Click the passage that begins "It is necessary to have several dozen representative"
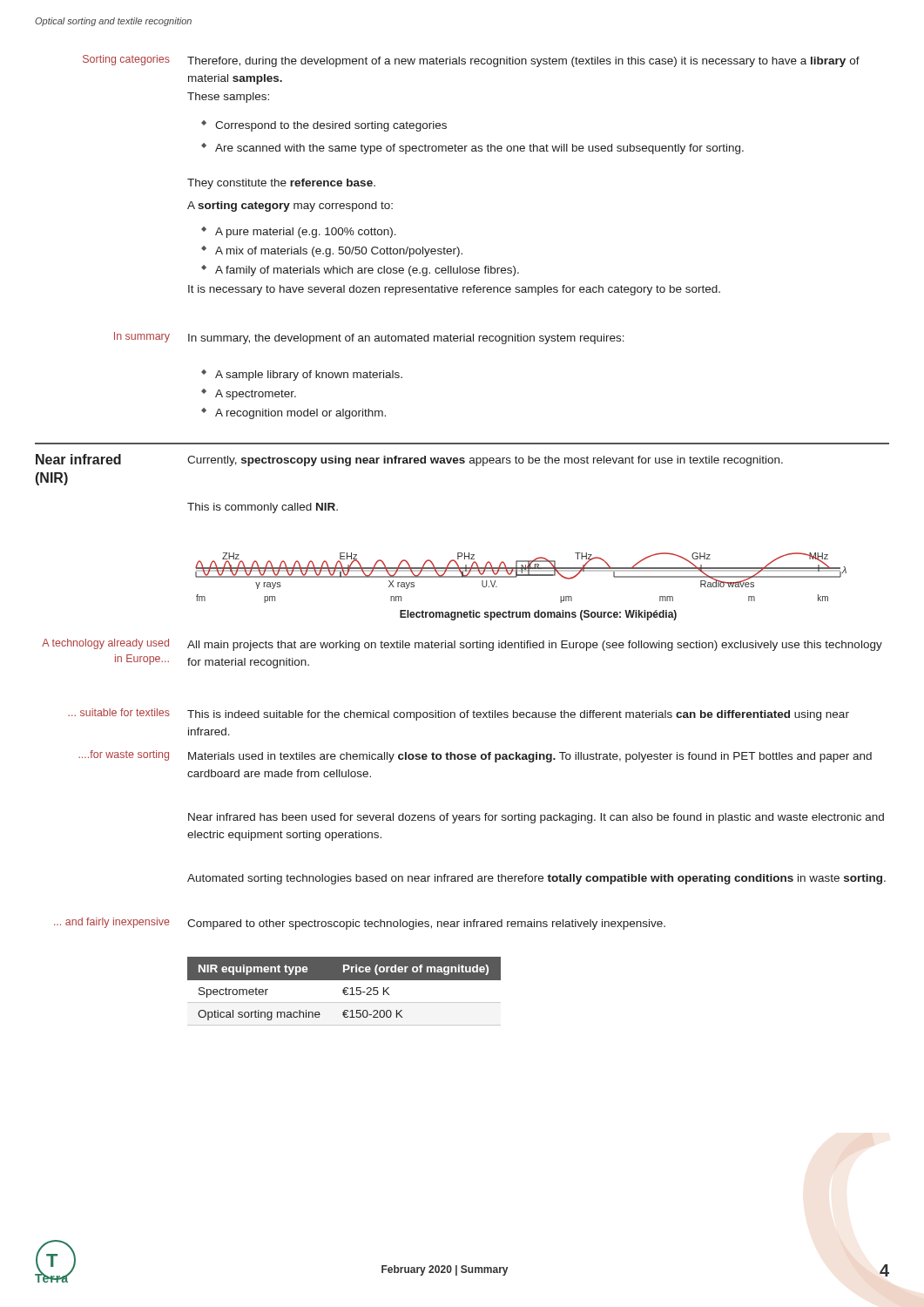This screenshot has width=924, height=1307. 538,289
